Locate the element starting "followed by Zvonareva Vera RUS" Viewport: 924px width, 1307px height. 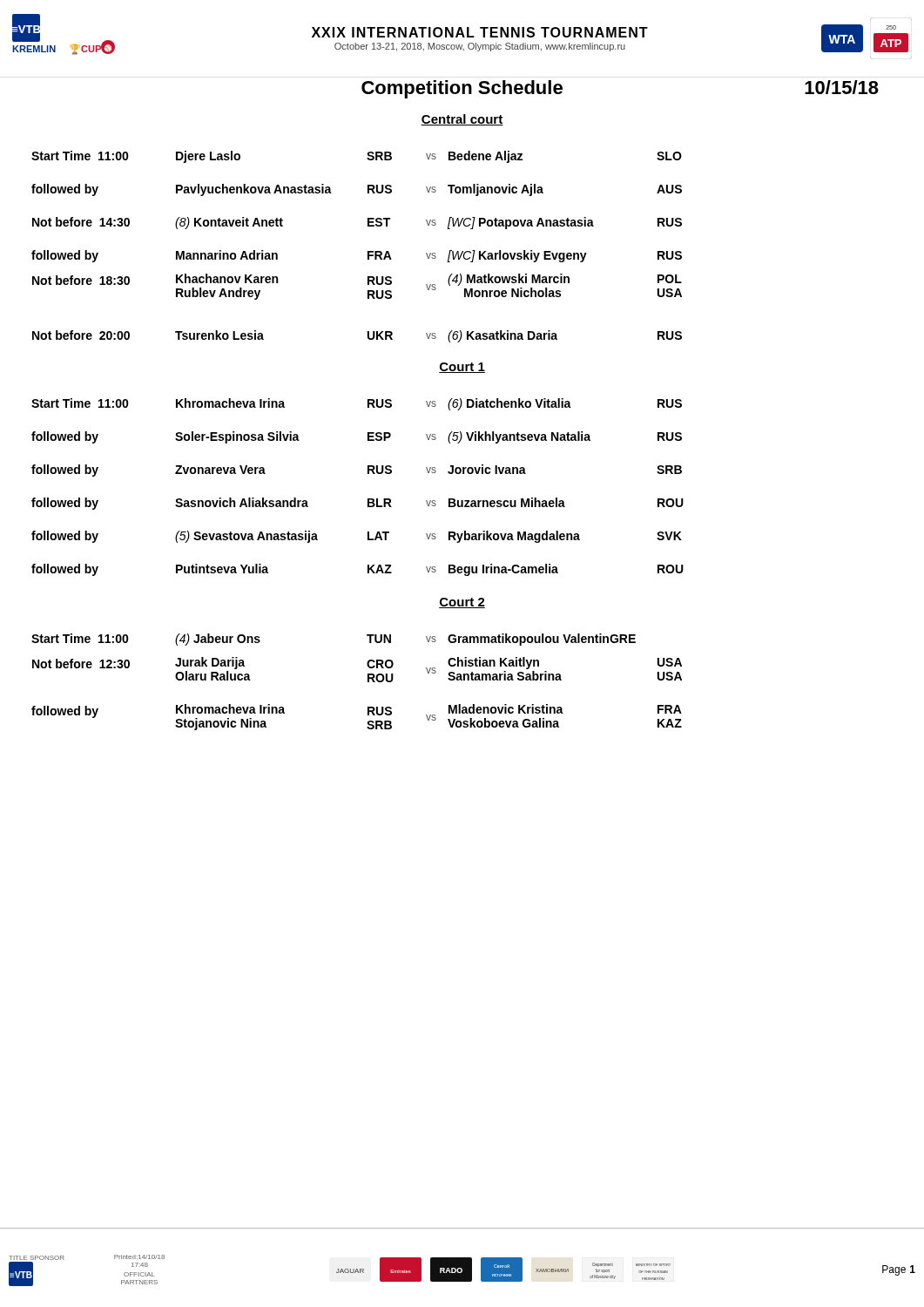[357, 470]
